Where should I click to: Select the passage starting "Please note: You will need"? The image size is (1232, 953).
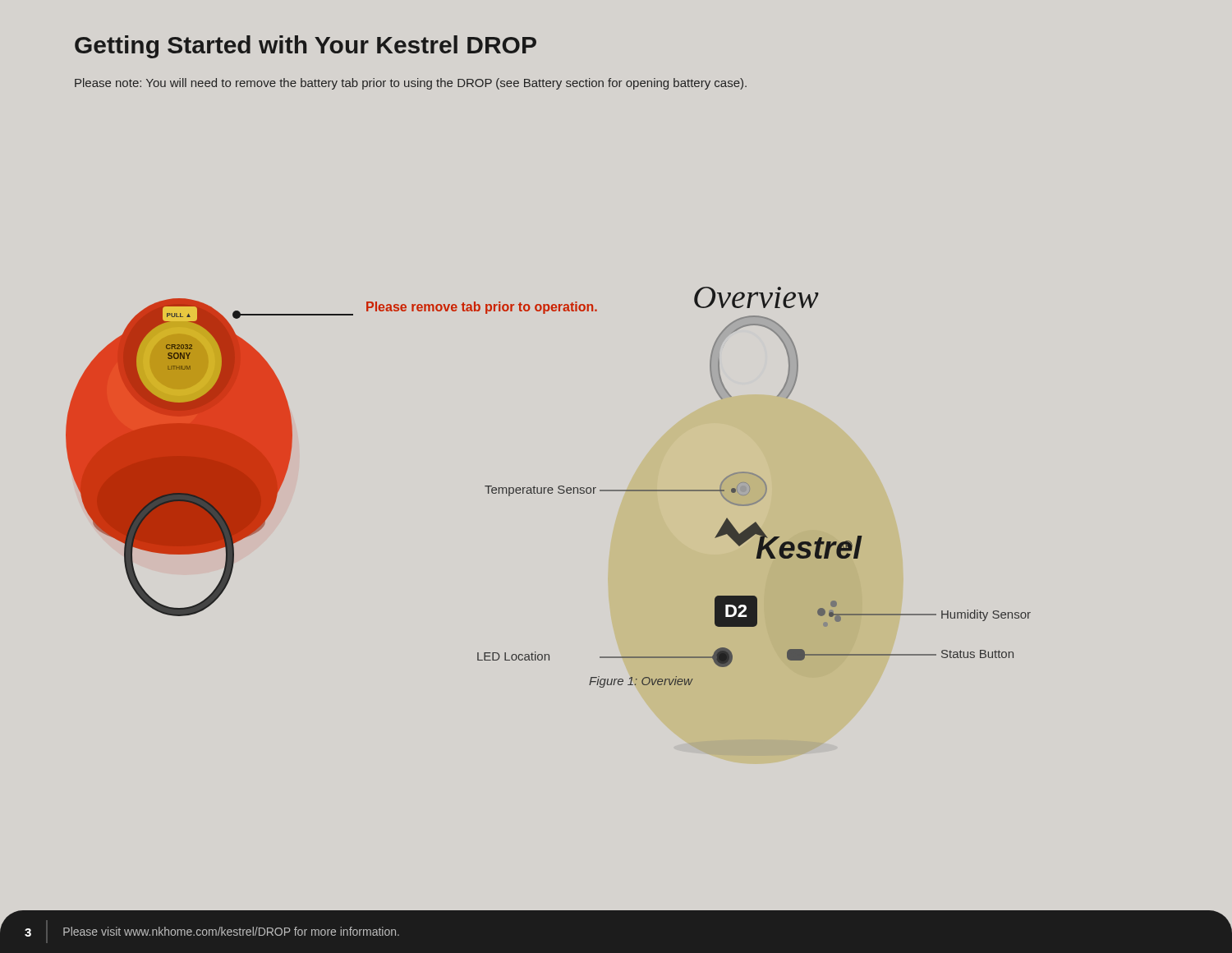click(616, 83)
